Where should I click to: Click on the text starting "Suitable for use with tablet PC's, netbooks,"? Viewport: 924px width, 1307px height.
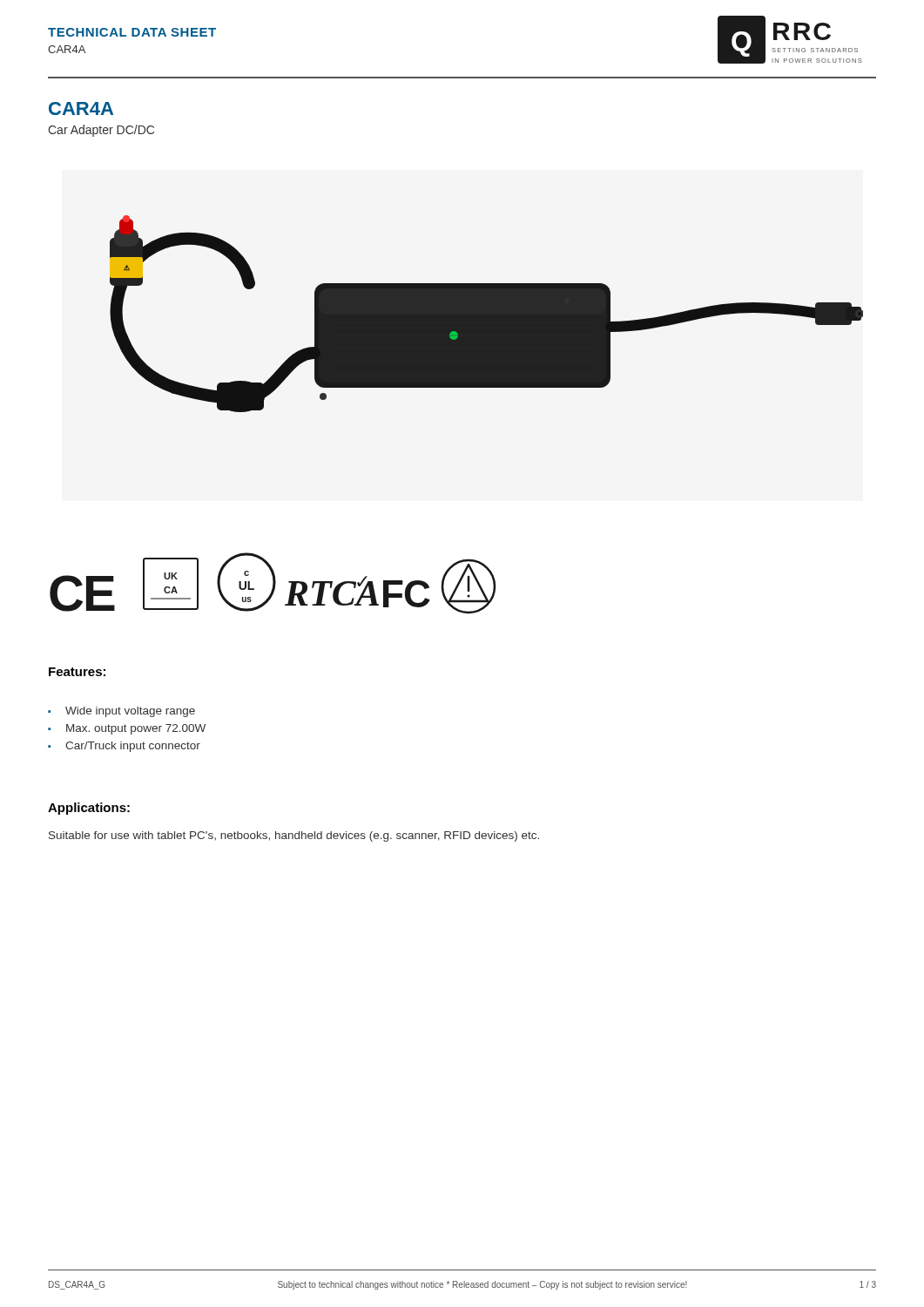click(x=294, y=835)
